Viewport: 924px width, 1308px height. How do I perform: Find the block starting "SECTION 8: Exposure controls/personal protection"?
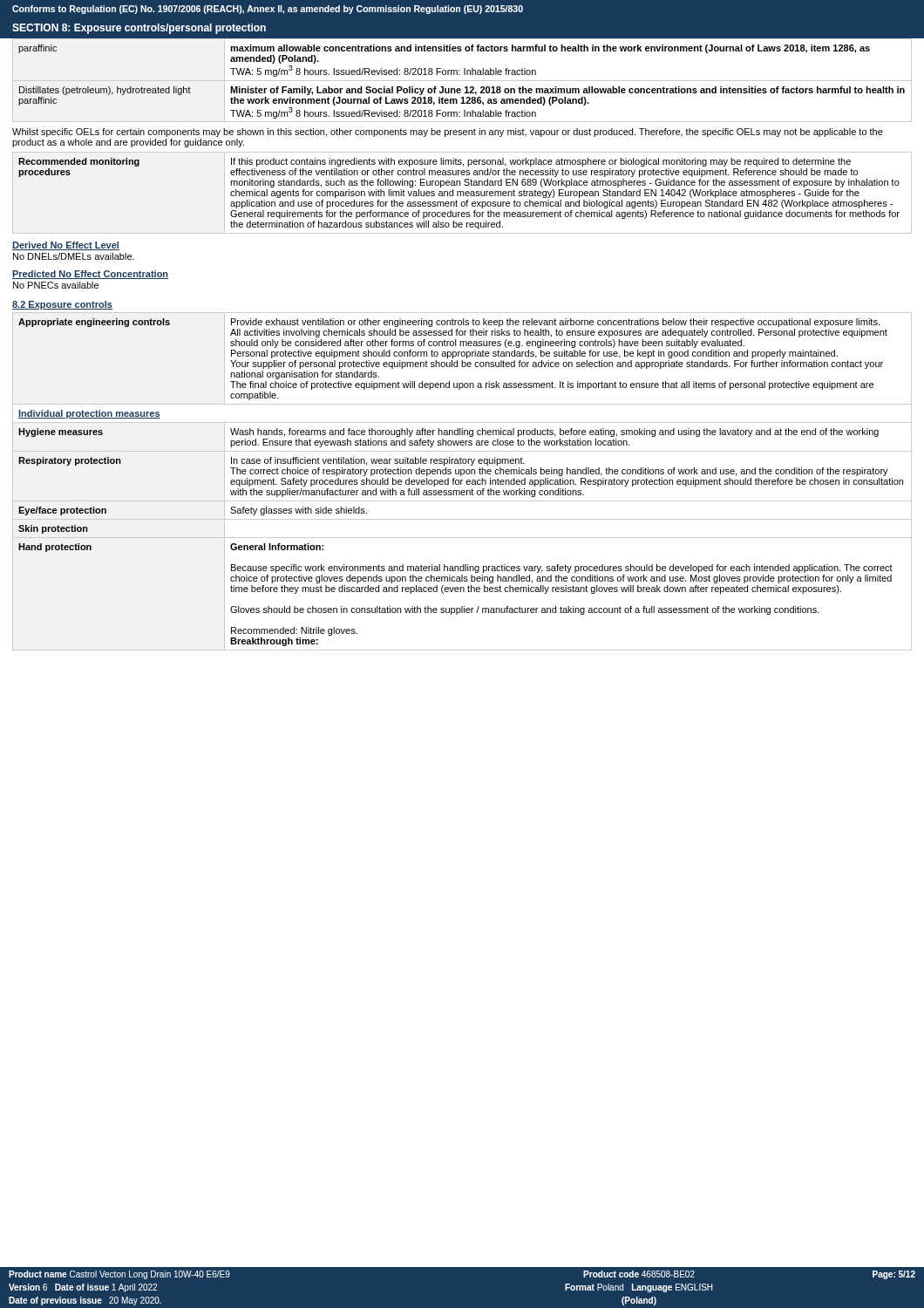pos(139,28)
